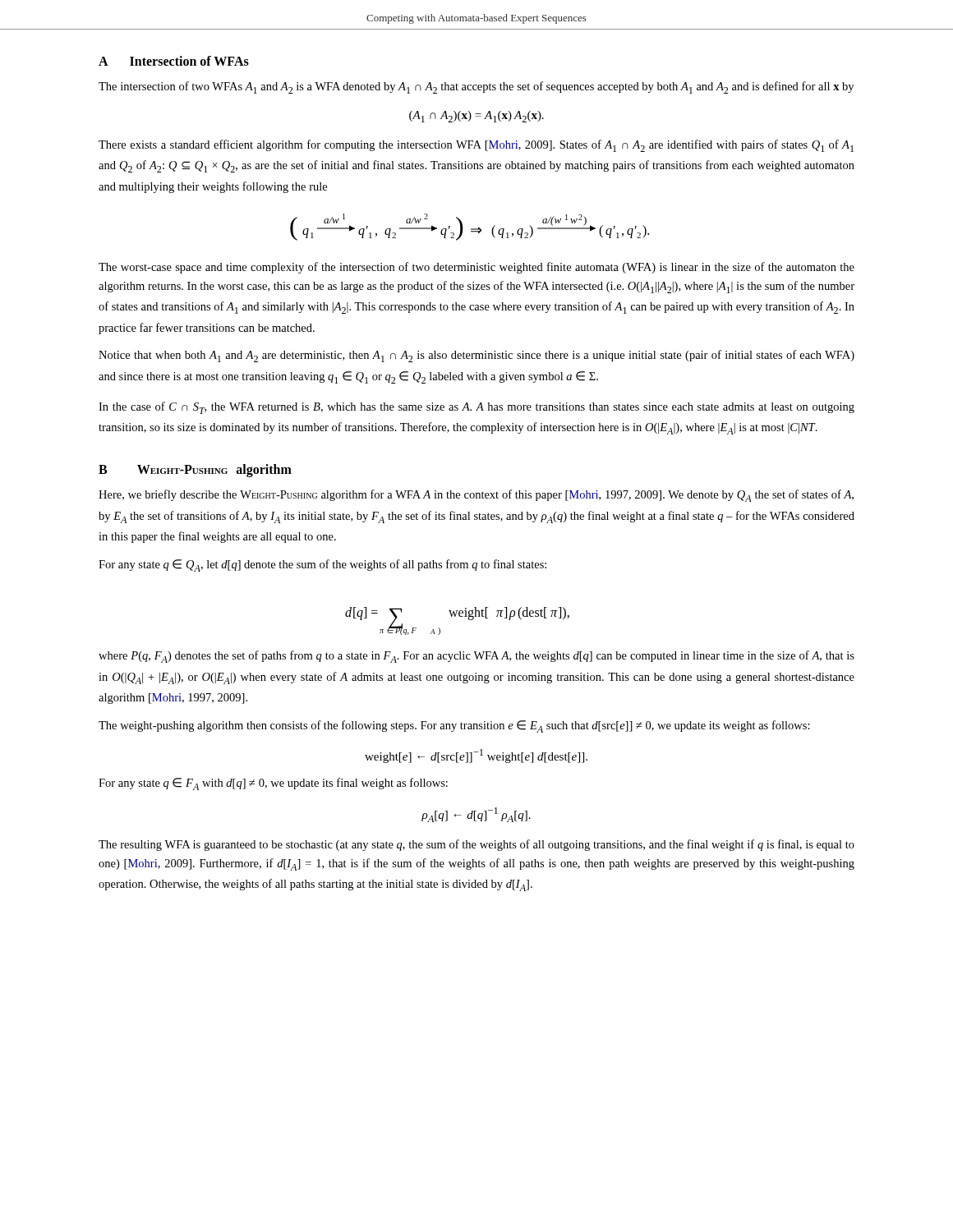Locate the text block containing "The intersection of two WFAs A1 and A2"

[476, 88]
